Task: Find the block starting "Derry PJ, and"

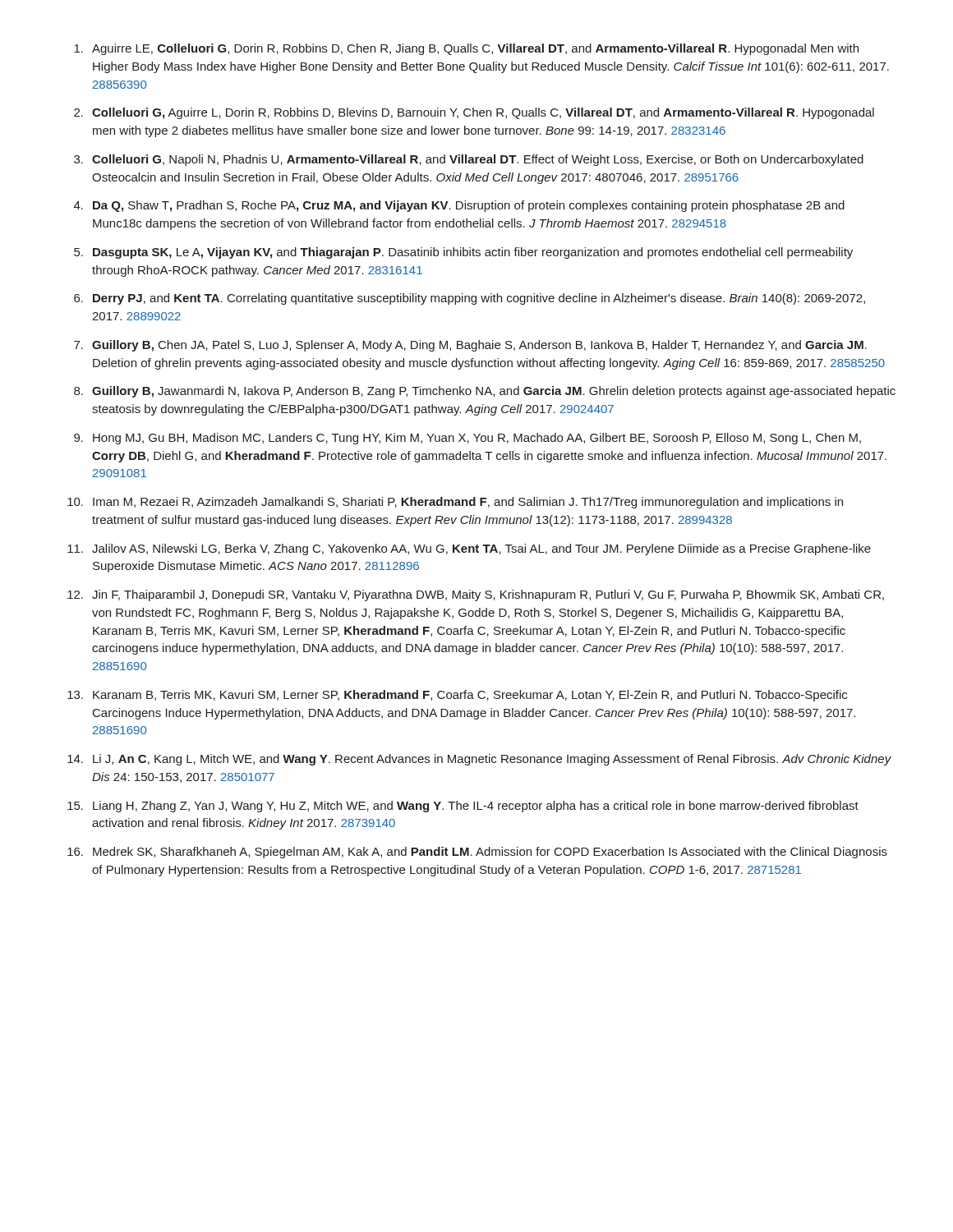Action: (495, 307)
